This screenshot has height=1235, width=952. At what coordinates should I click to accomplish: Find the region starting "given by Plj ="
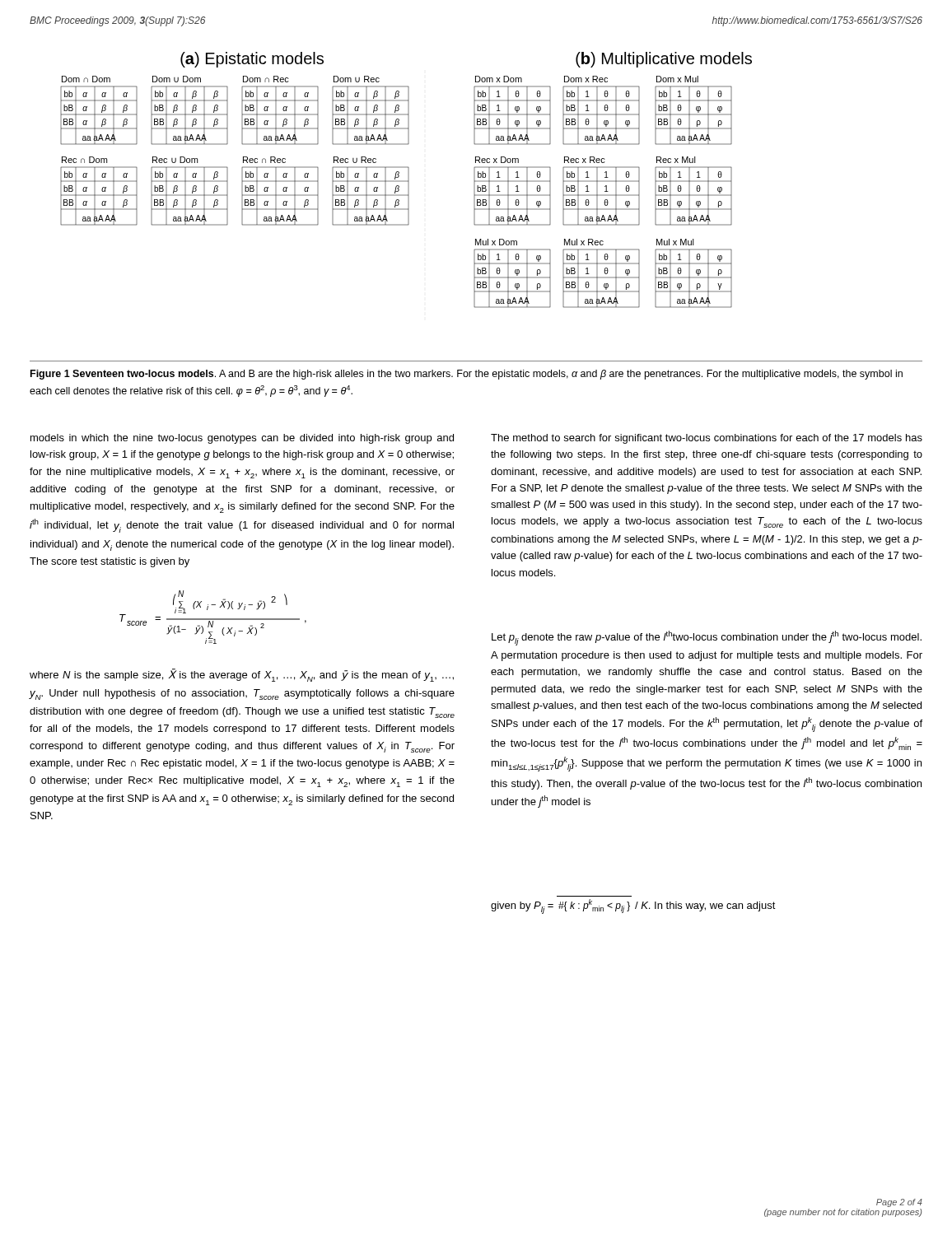pyautogui.click(x=633, y=905)
